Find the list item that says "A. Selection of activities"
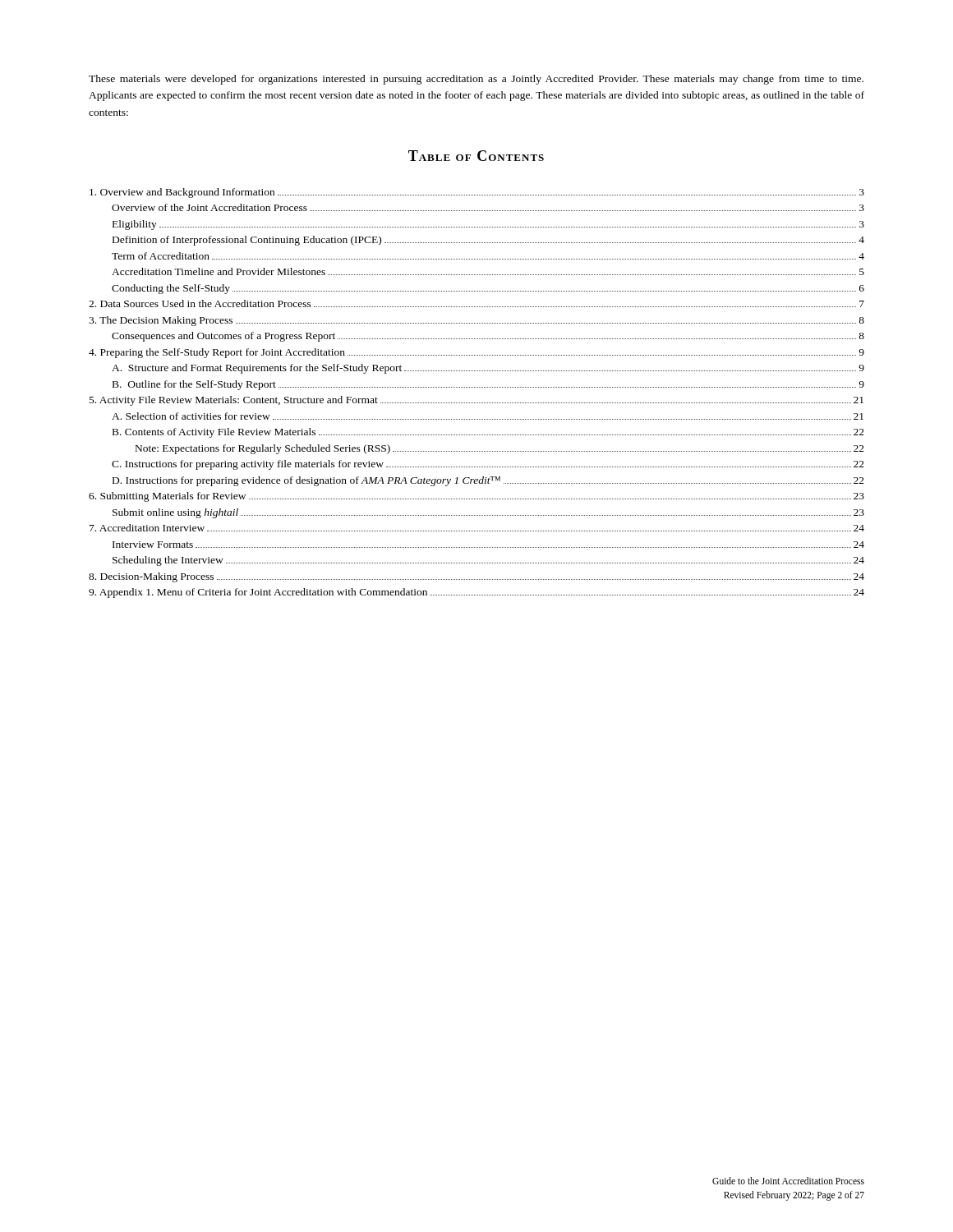 [x=488, y=415]
